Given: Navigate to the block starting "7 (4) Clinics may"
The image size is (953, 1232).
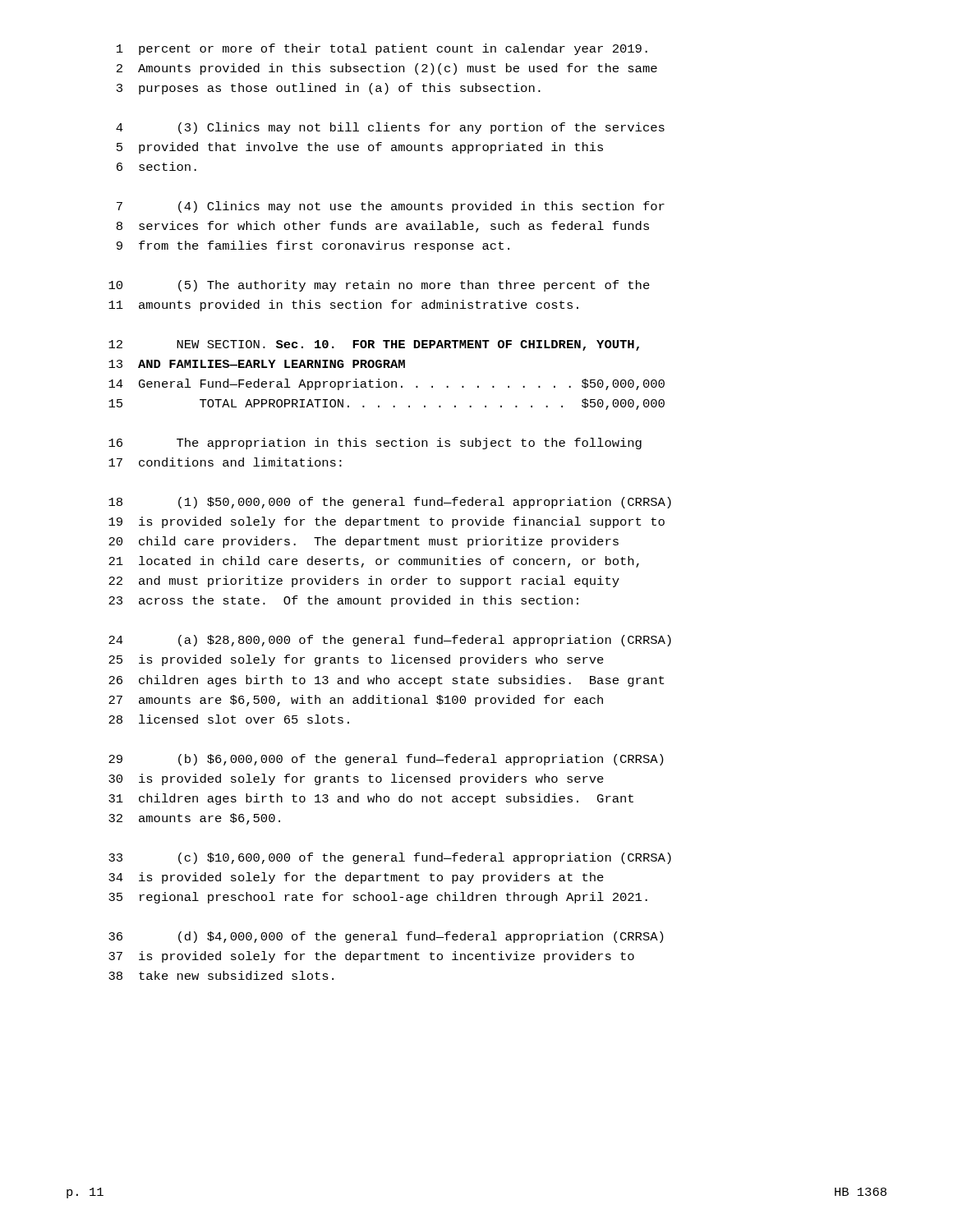Looking at the screenshot, I should (x=490, y=227).
